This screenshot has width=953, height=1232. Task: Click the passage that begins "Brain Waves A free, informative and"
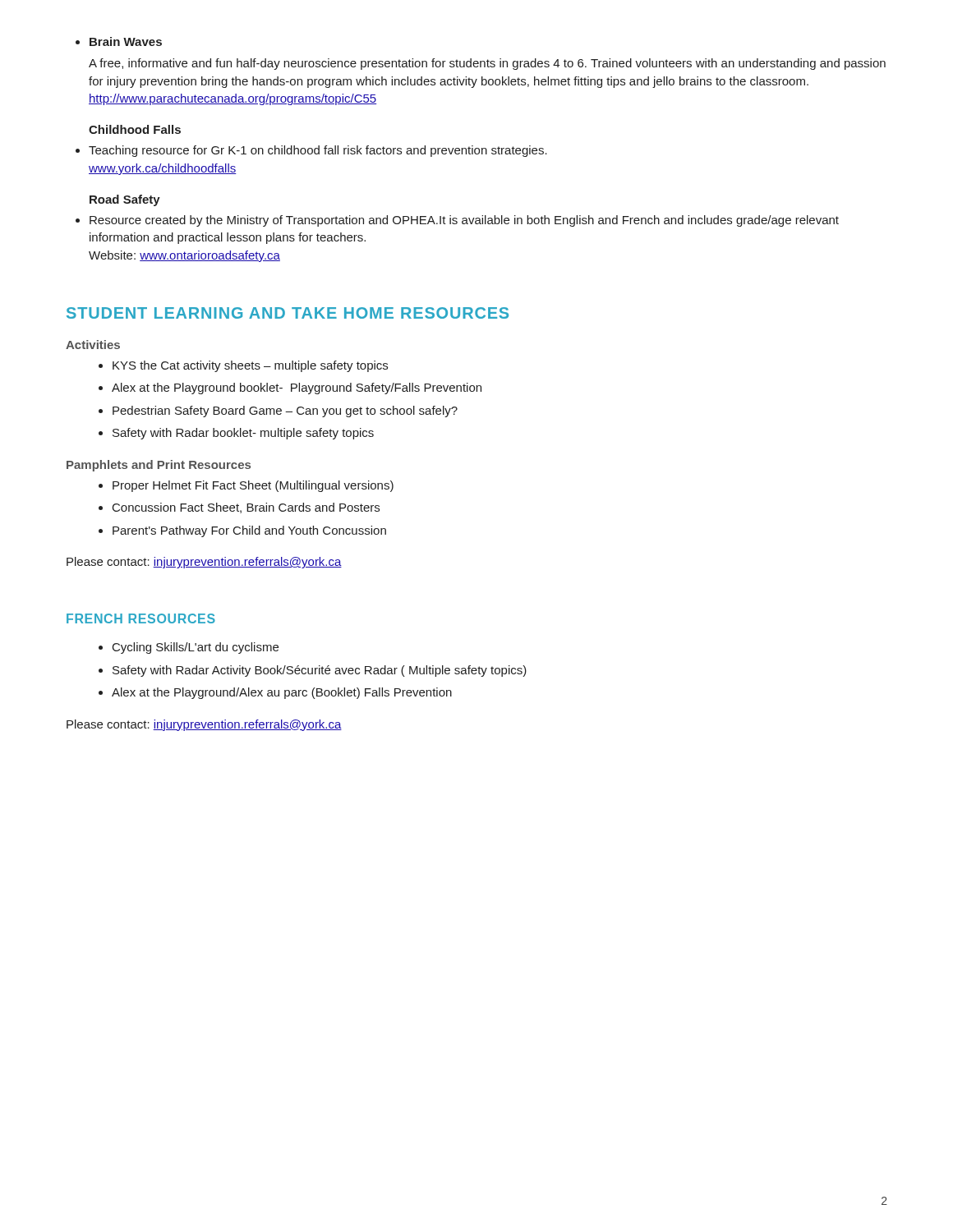pos(476,70)
